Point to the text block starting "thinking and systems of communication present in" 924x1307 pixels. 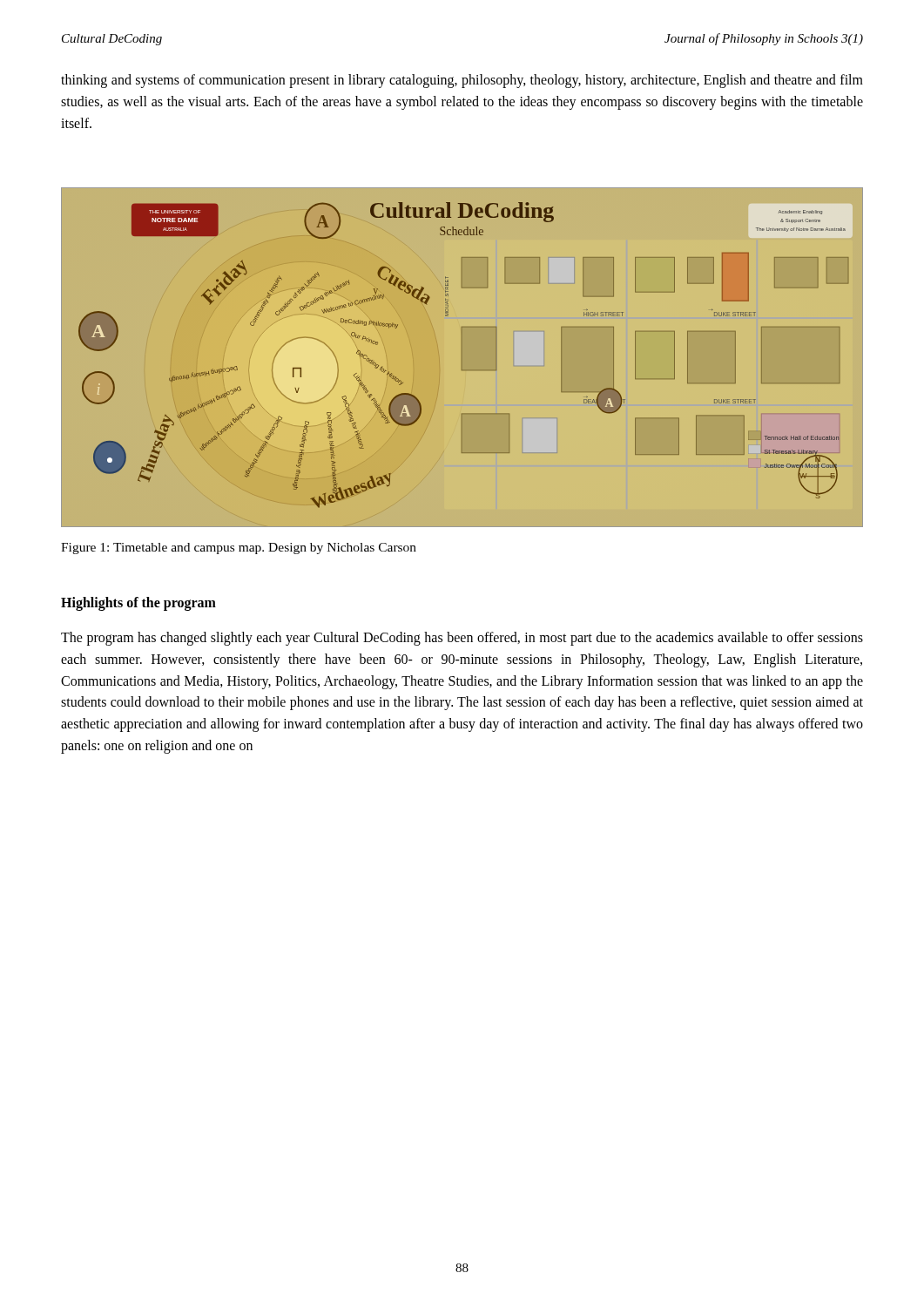coord(462,102)
